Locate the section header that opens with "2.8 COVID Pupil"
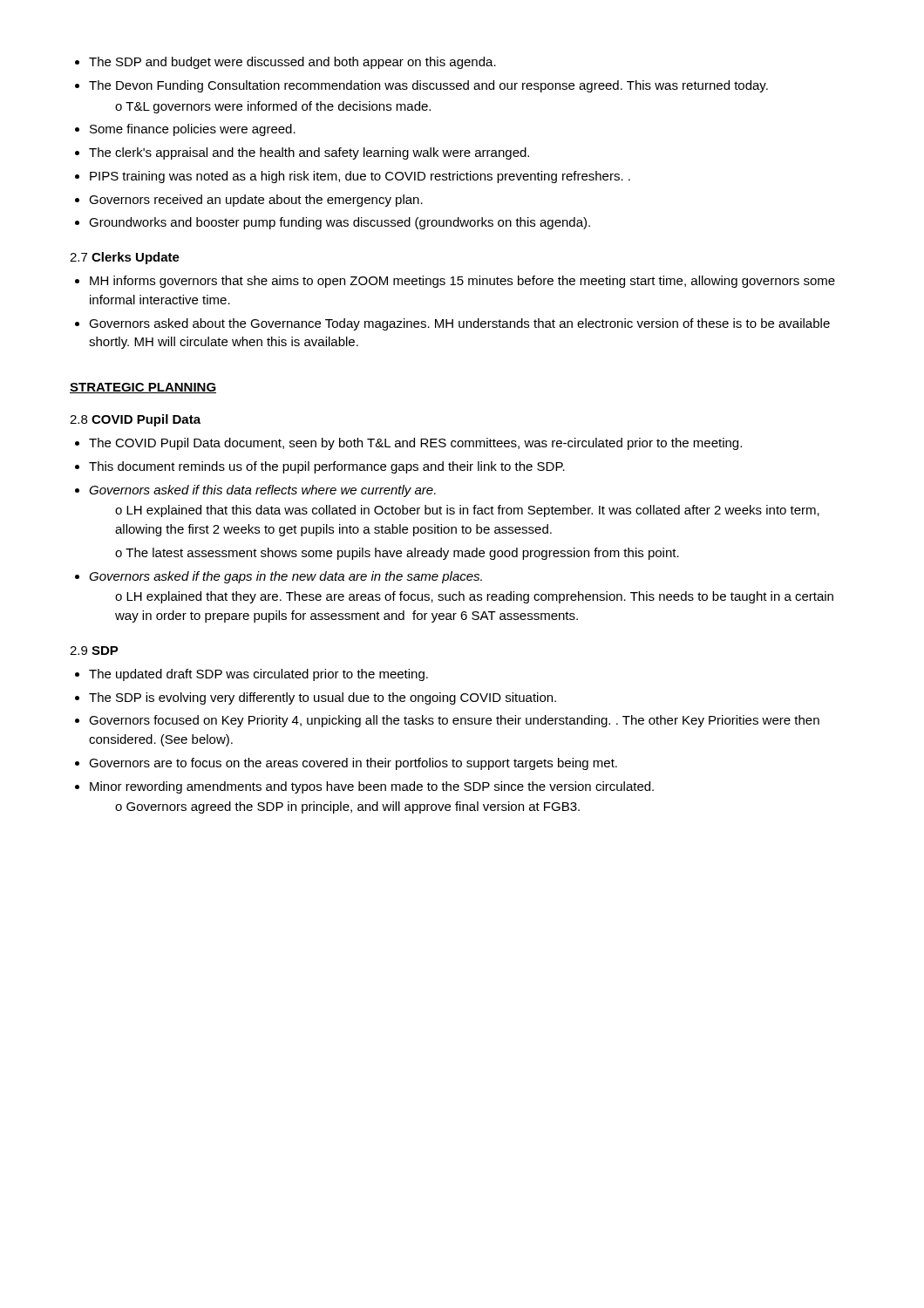The height and width of the screenshot is (1308, 924). 135,419
